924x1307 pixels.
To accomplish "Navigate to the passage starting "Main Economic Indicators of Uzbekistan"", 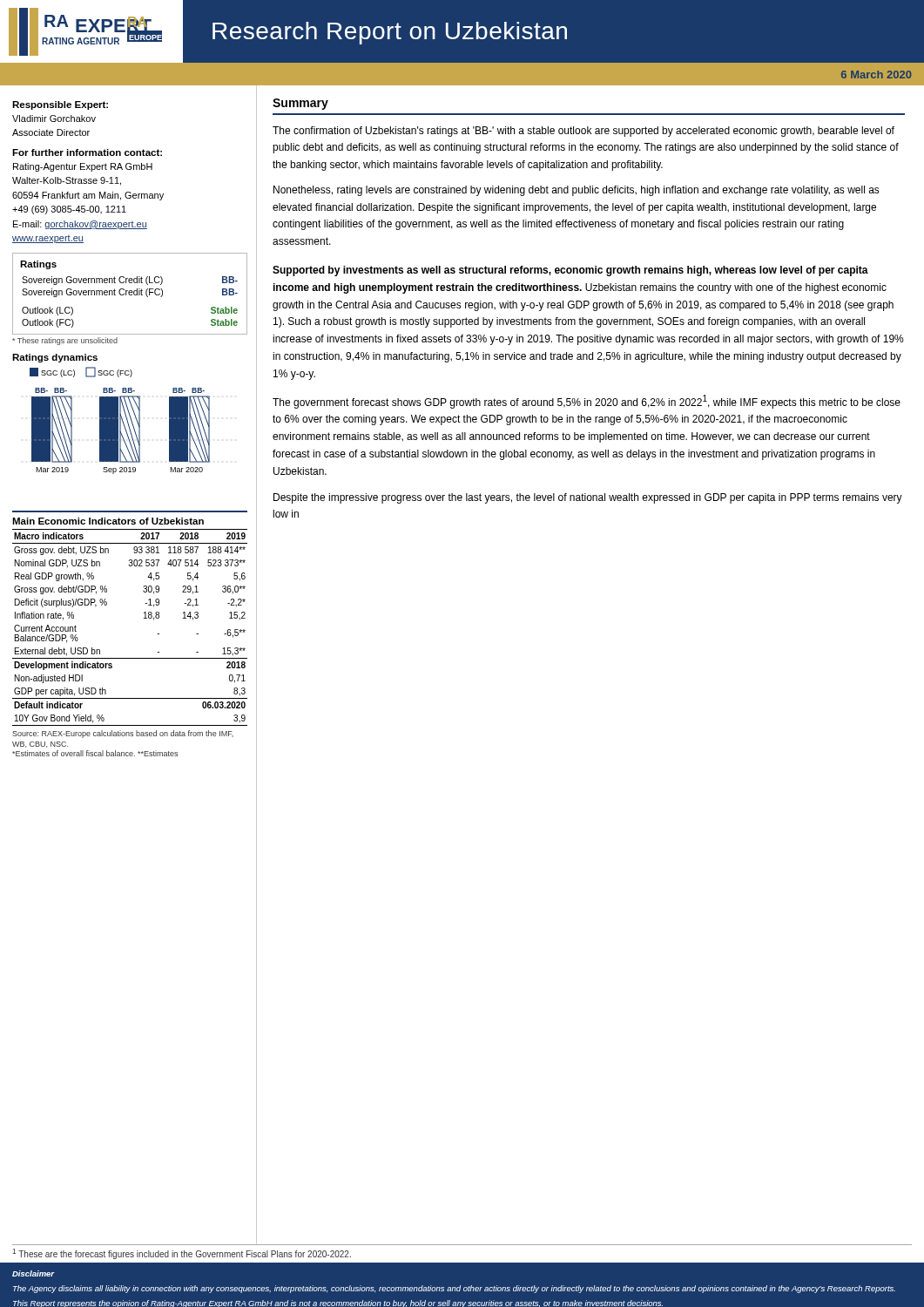I will pos(108,521).
